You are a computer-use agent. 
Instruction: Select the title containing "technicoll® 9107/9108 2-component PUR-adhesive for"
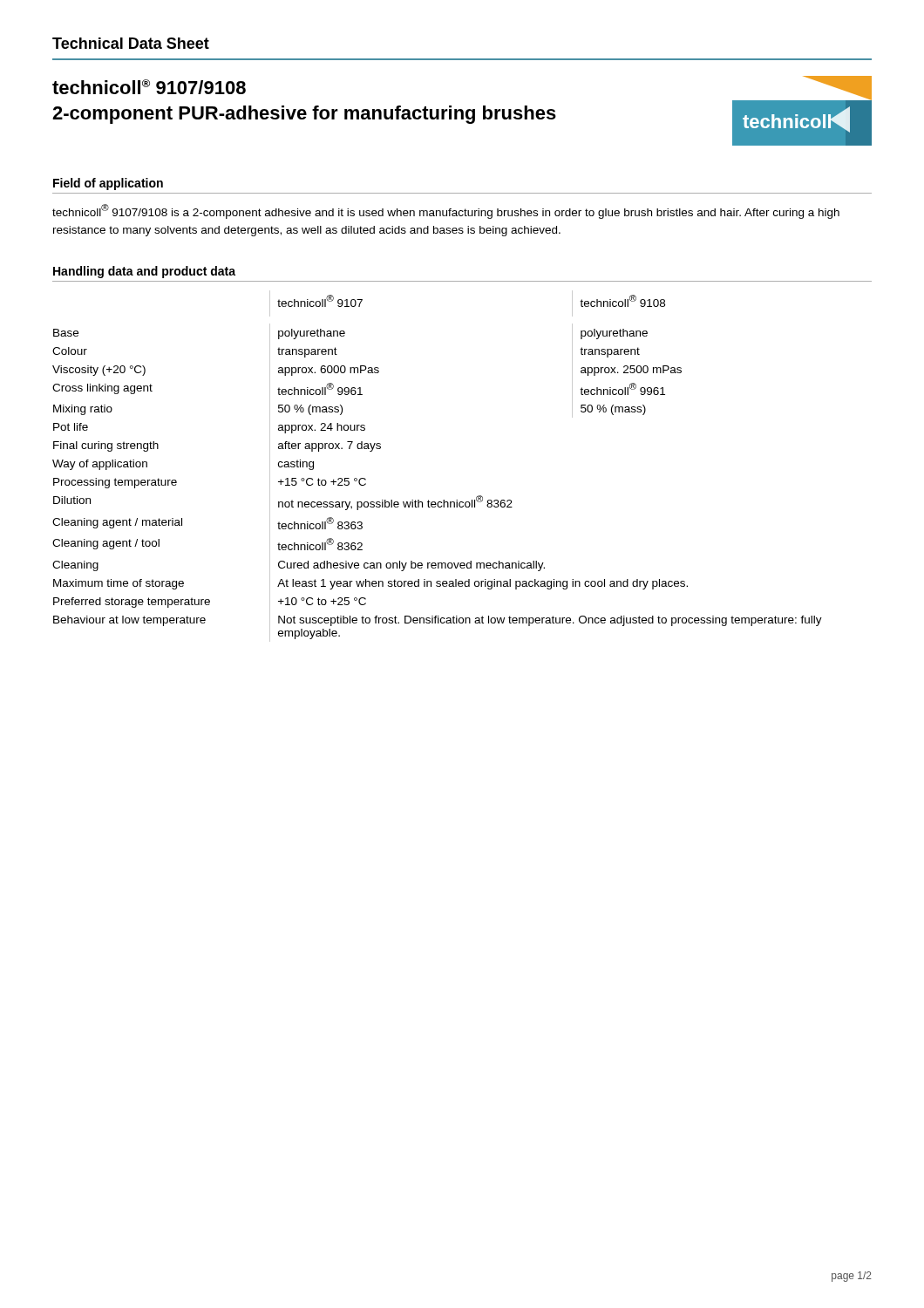click(379, 101)
